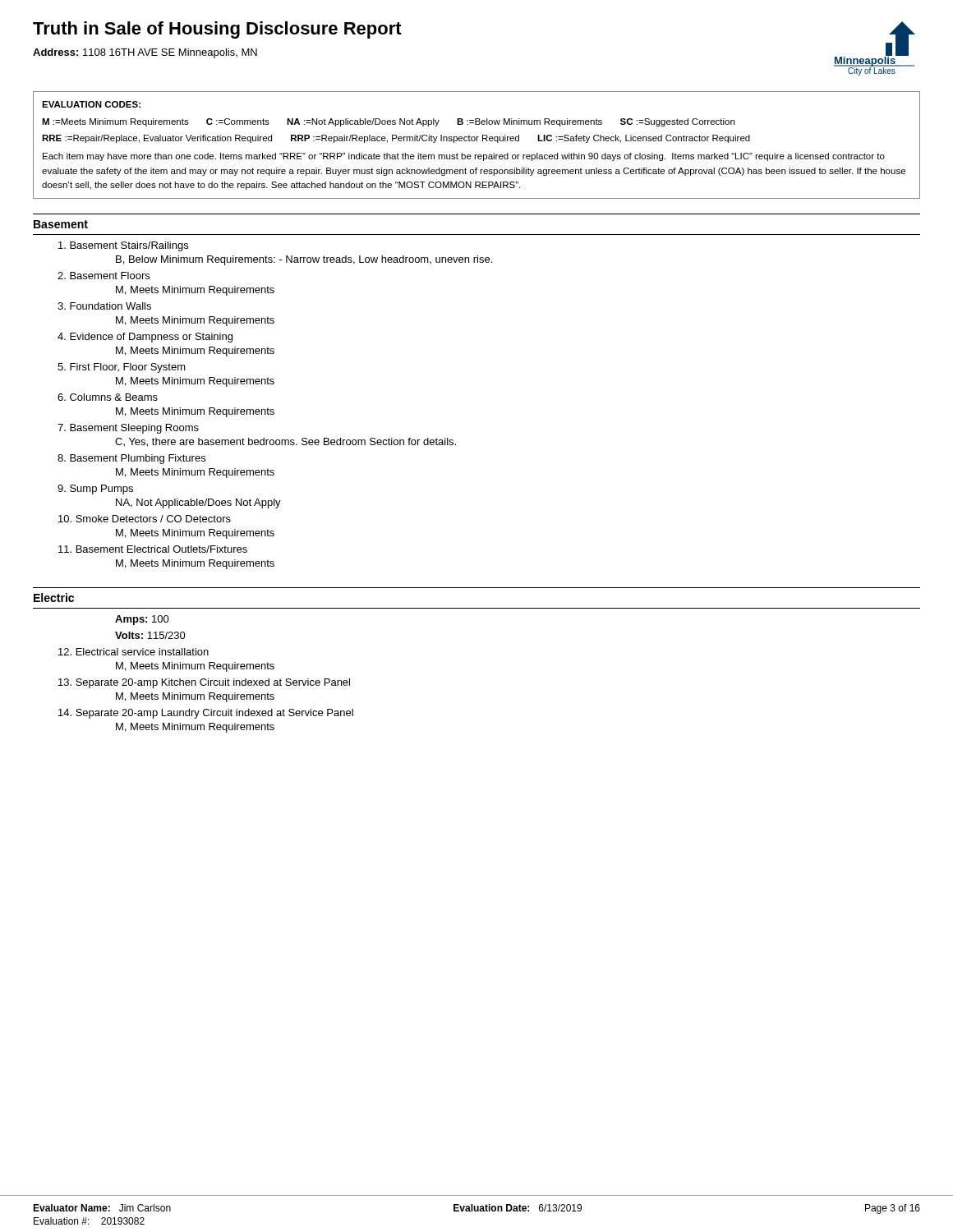This screenshot has height=1232, width=953.
Task: Locate the region starting "14. Separate 20-amp Laundry Circuit indexed at"
Action: pos(206,713)
